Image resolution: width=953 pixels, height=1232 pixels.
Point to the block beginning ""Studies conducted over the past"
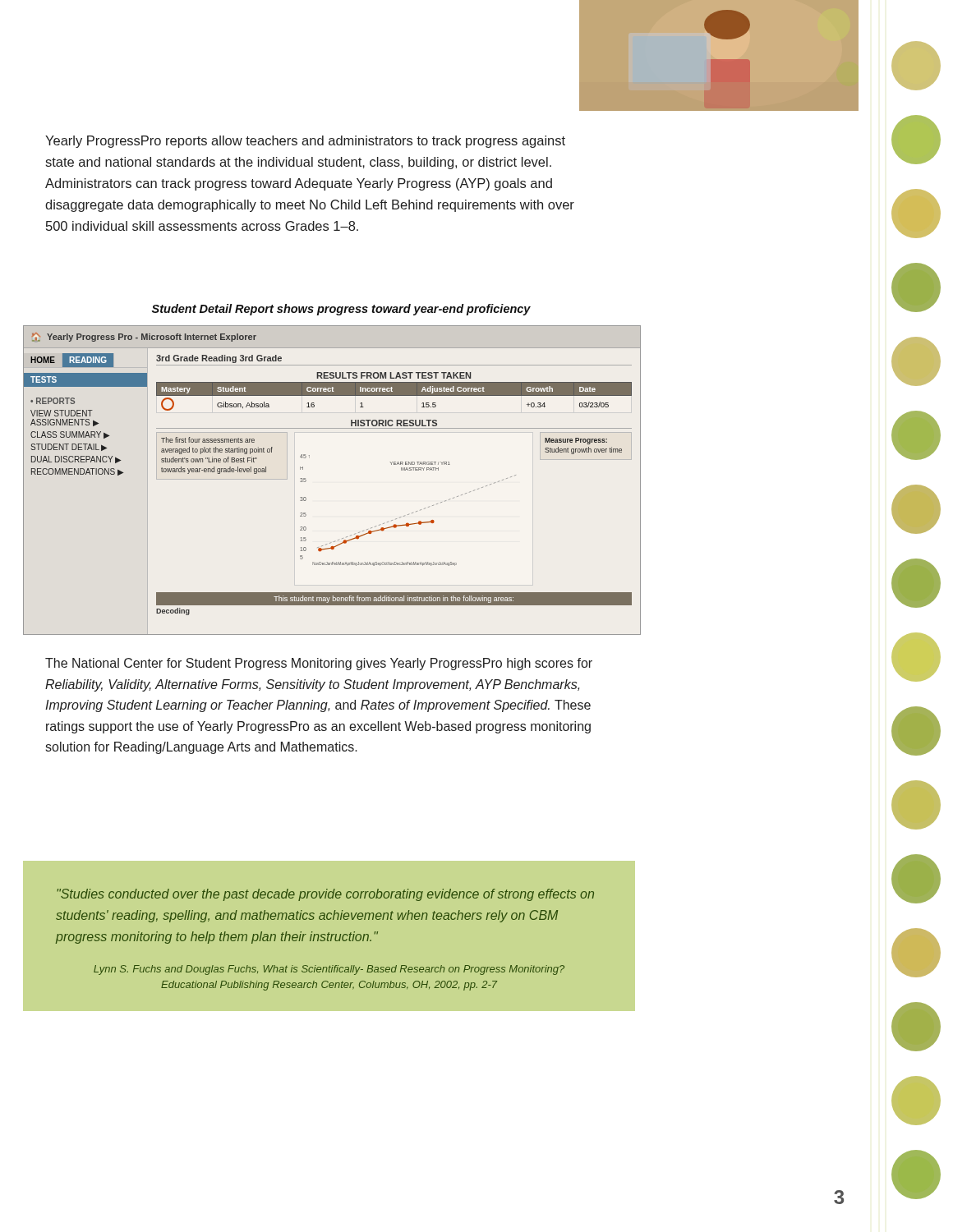coord(325,915)
